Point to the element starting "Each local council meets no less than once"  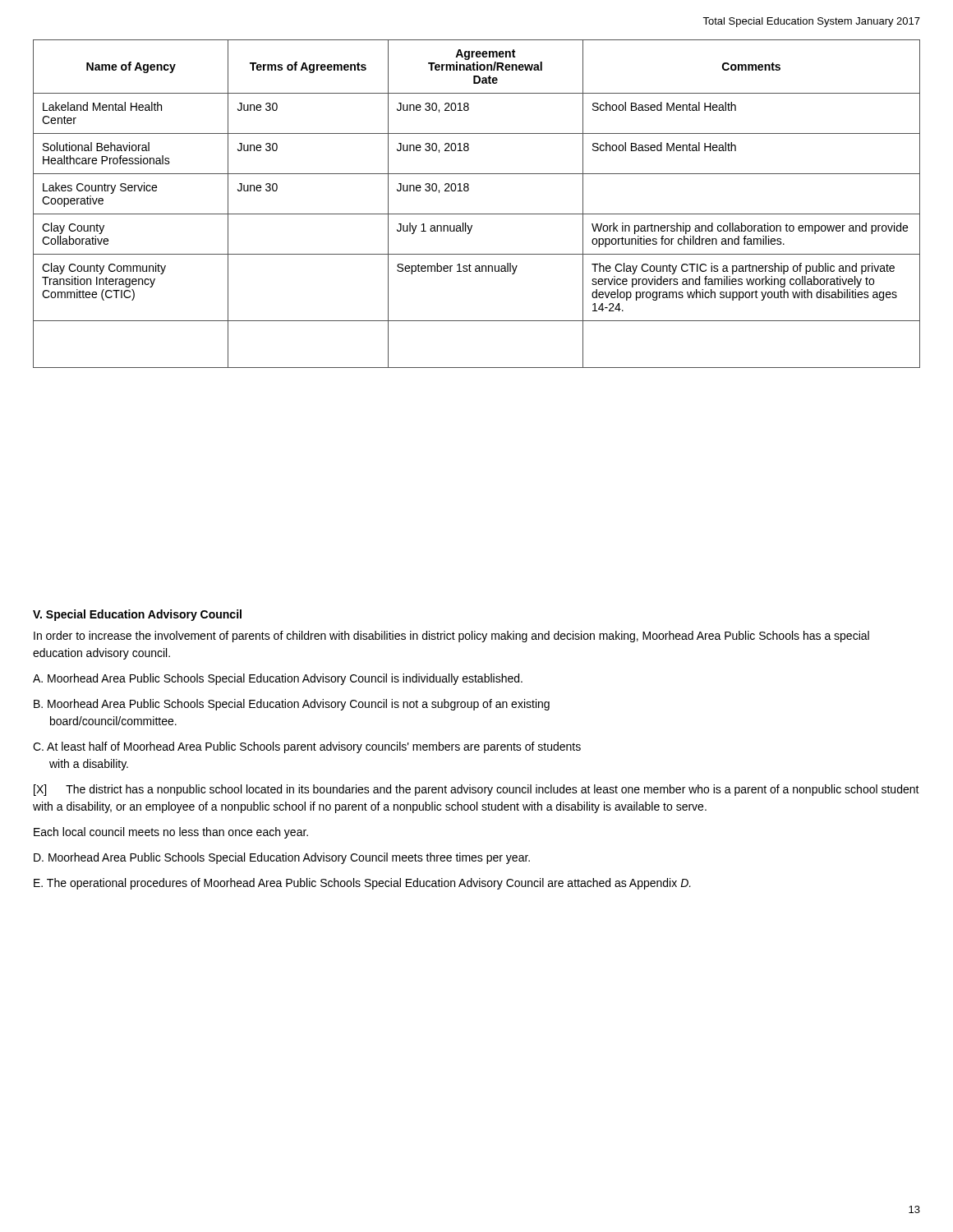[x=171, y=832]
